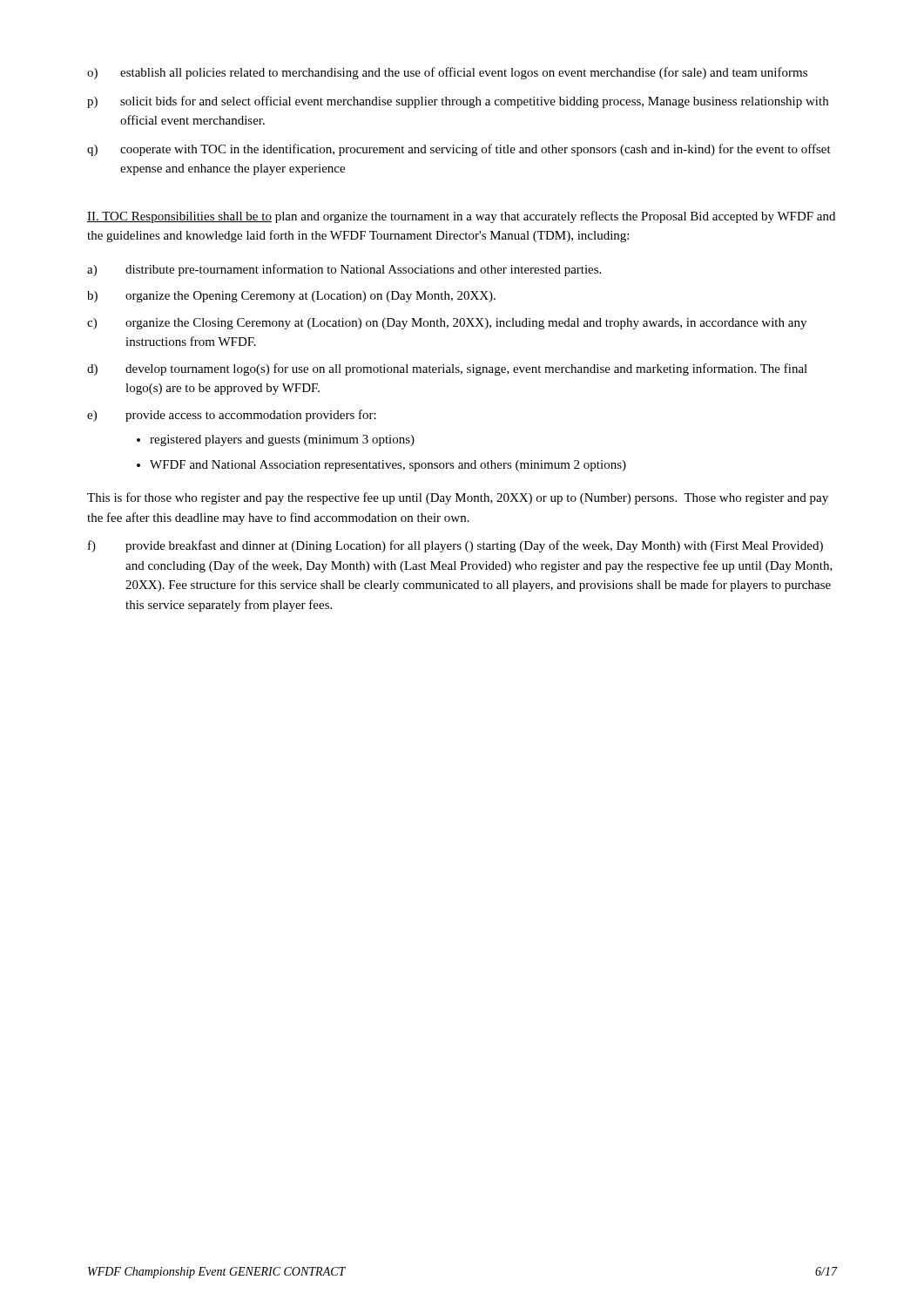Viewport: 924px width, 1307px height.
Task: Locate the text block starting "e) provide access to accommodation providers for:"
Action: click(x=232, y=416)
